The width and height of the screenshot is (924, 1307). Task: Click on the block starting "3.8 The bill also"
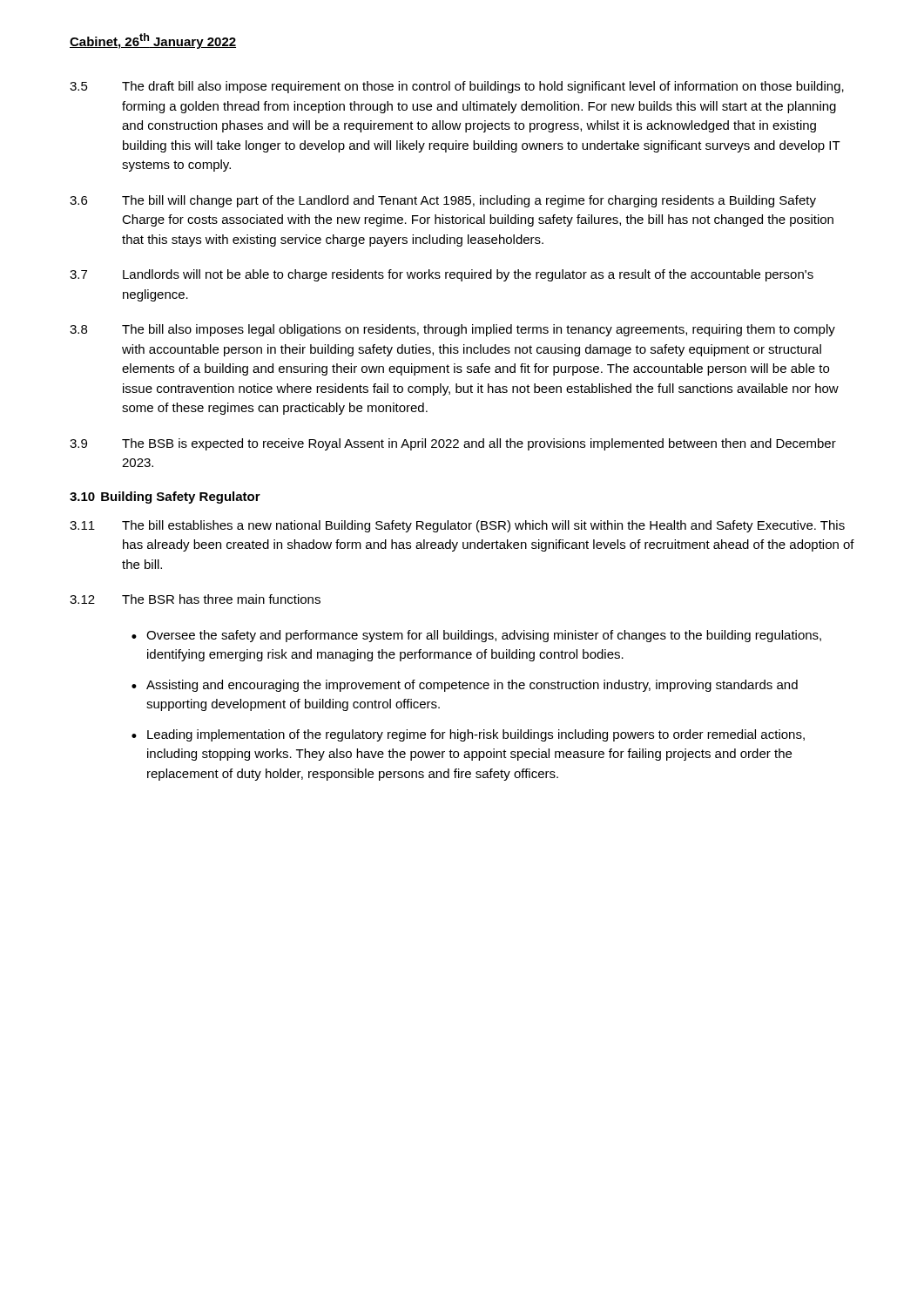(462, 369)
